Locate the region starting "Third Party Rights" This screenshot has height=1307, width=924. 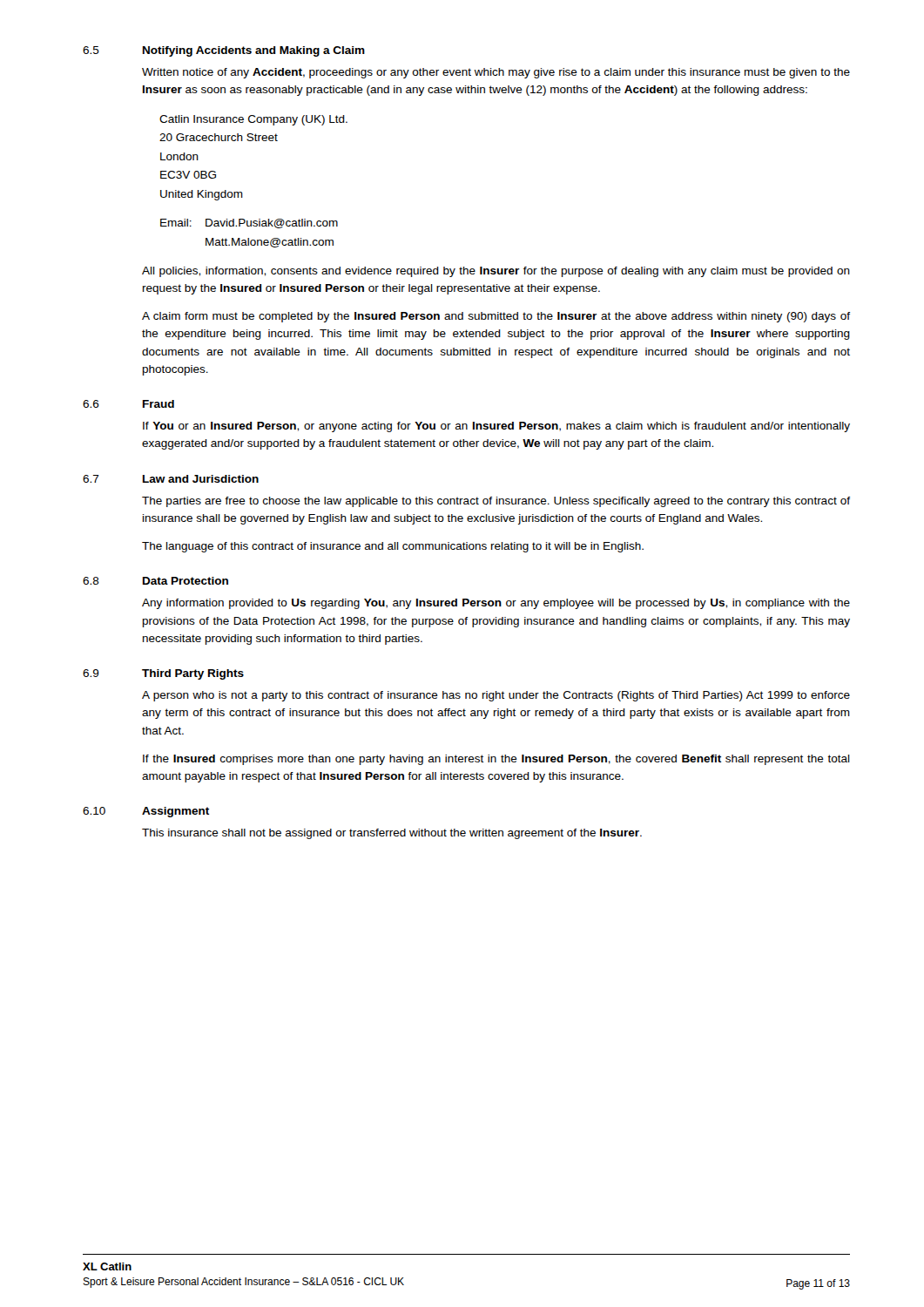point(193,673)
